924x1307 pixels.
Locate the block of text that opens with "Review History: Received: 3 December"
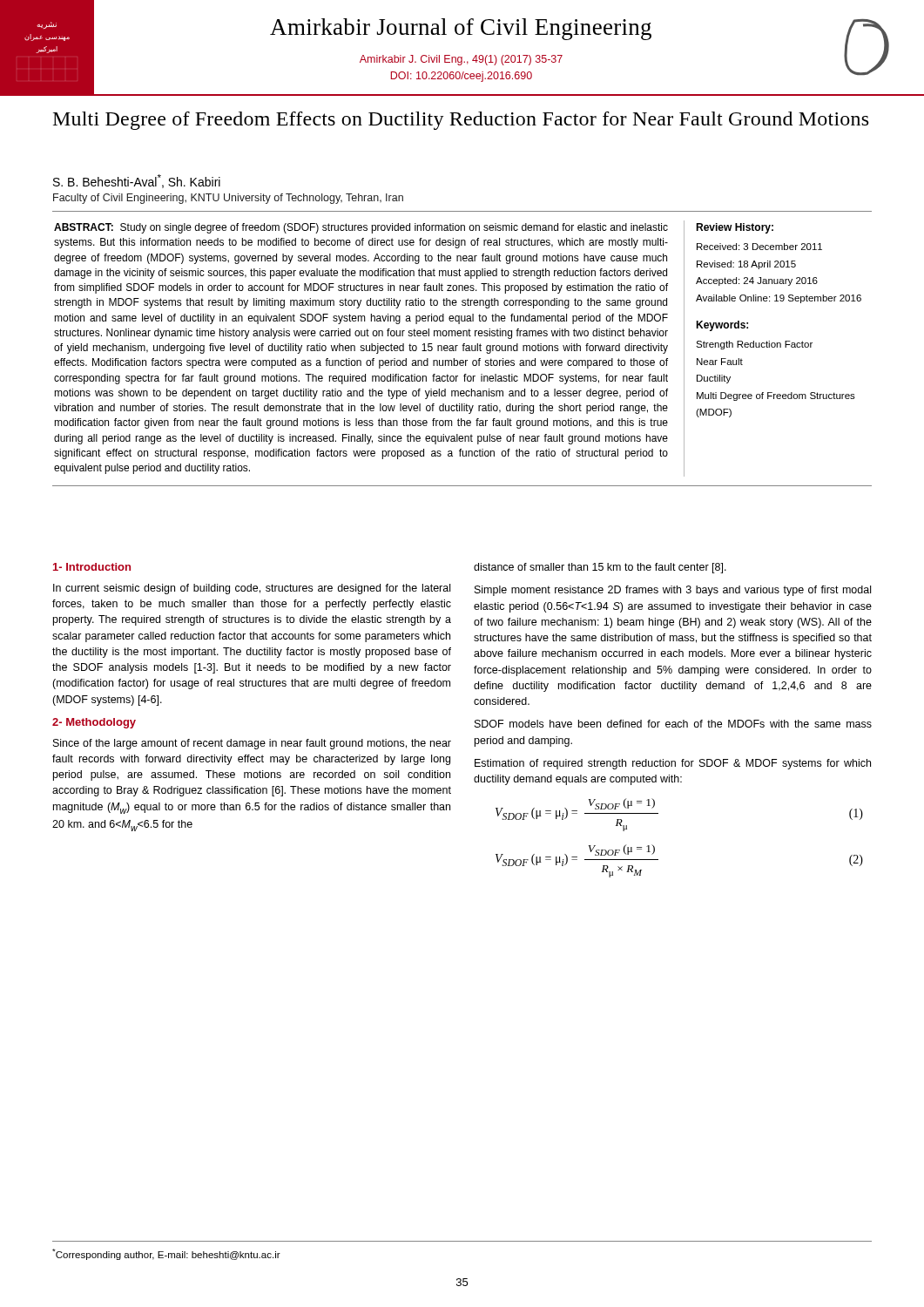[x=784, y=264]
